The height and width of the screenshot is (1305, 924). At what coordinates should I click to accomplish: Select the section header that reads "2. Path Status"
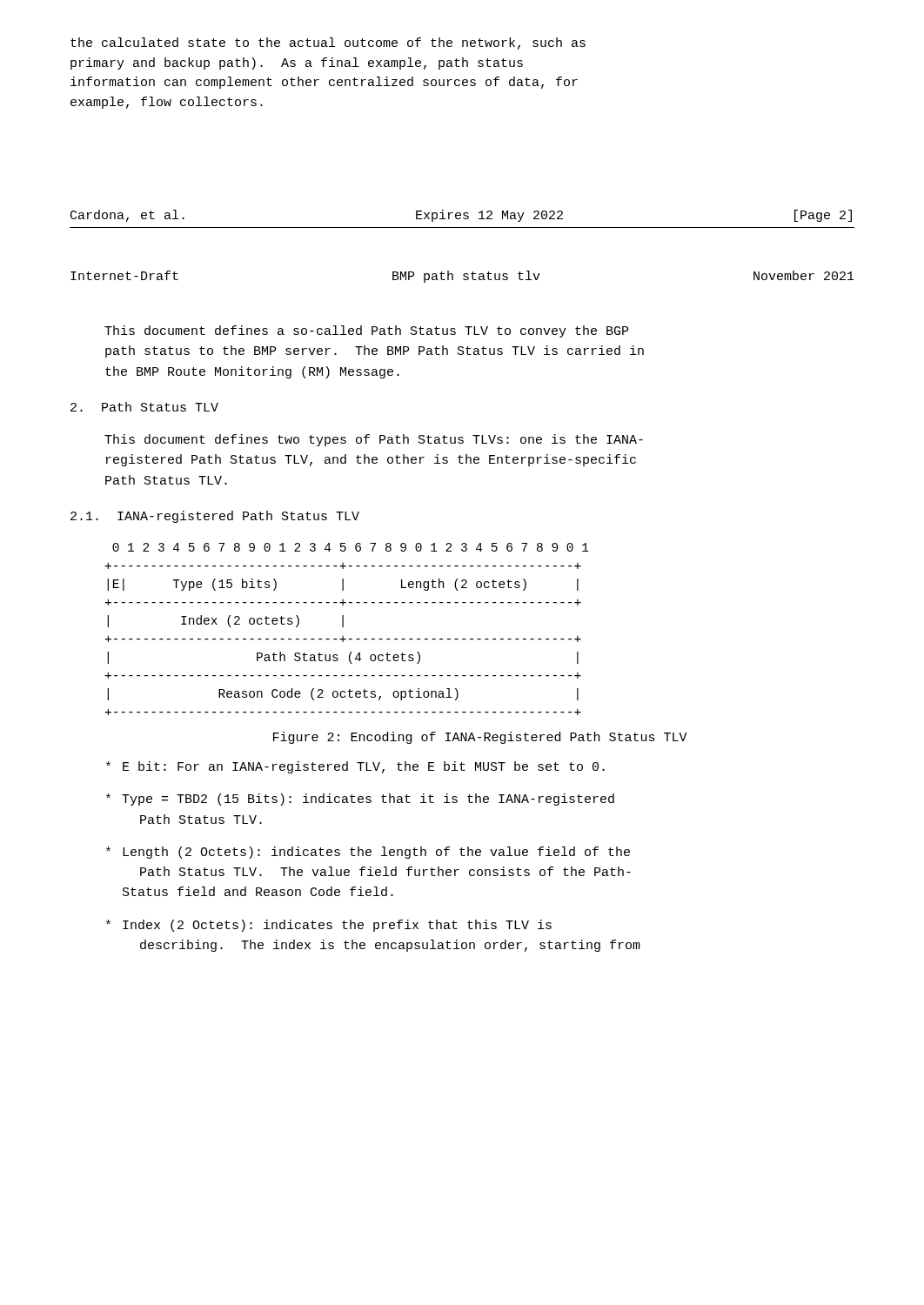point(144,408)
